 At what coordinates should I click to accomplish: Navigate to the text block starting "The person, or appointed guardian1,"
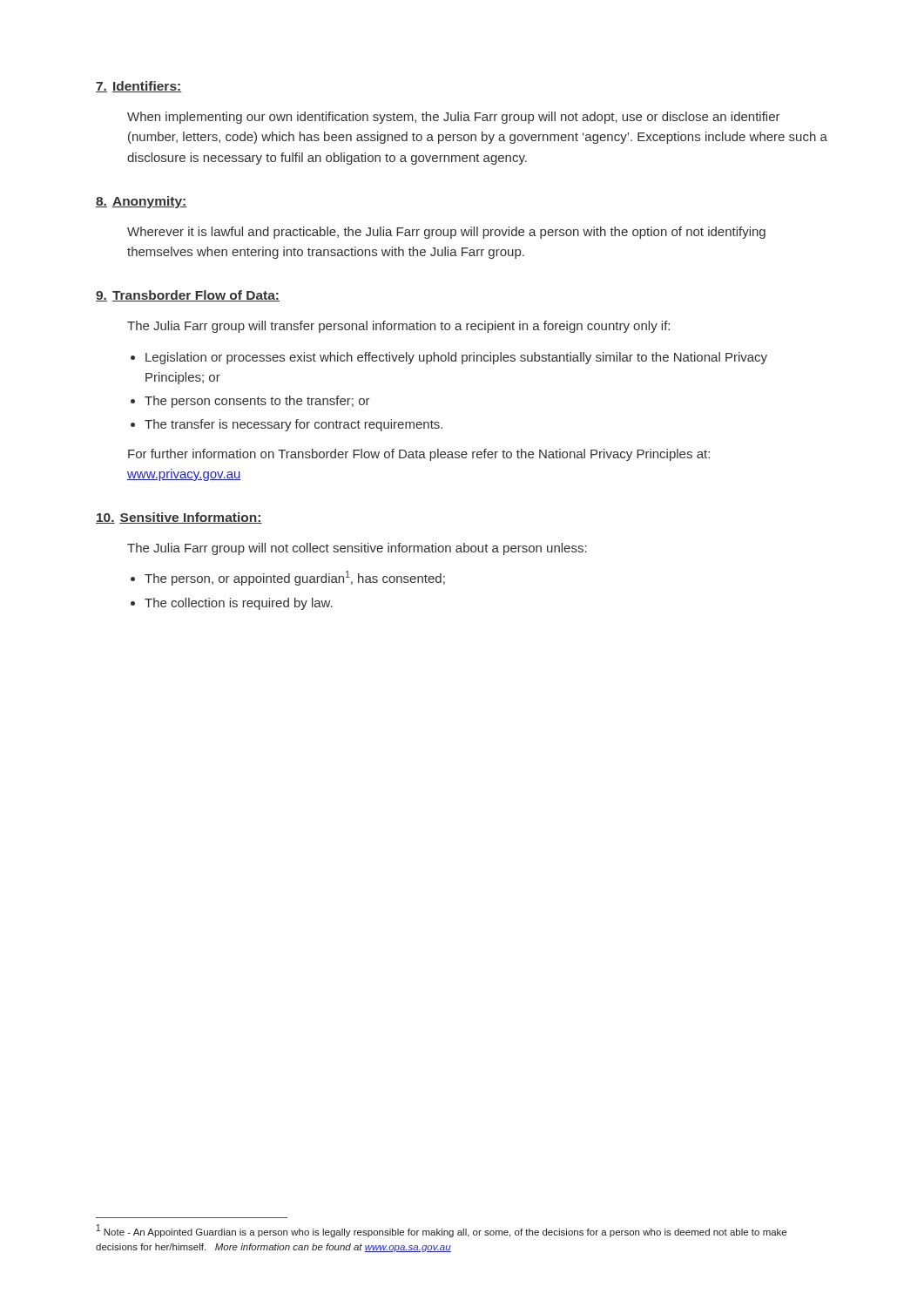pyautogui.click(x=295, y=578)
